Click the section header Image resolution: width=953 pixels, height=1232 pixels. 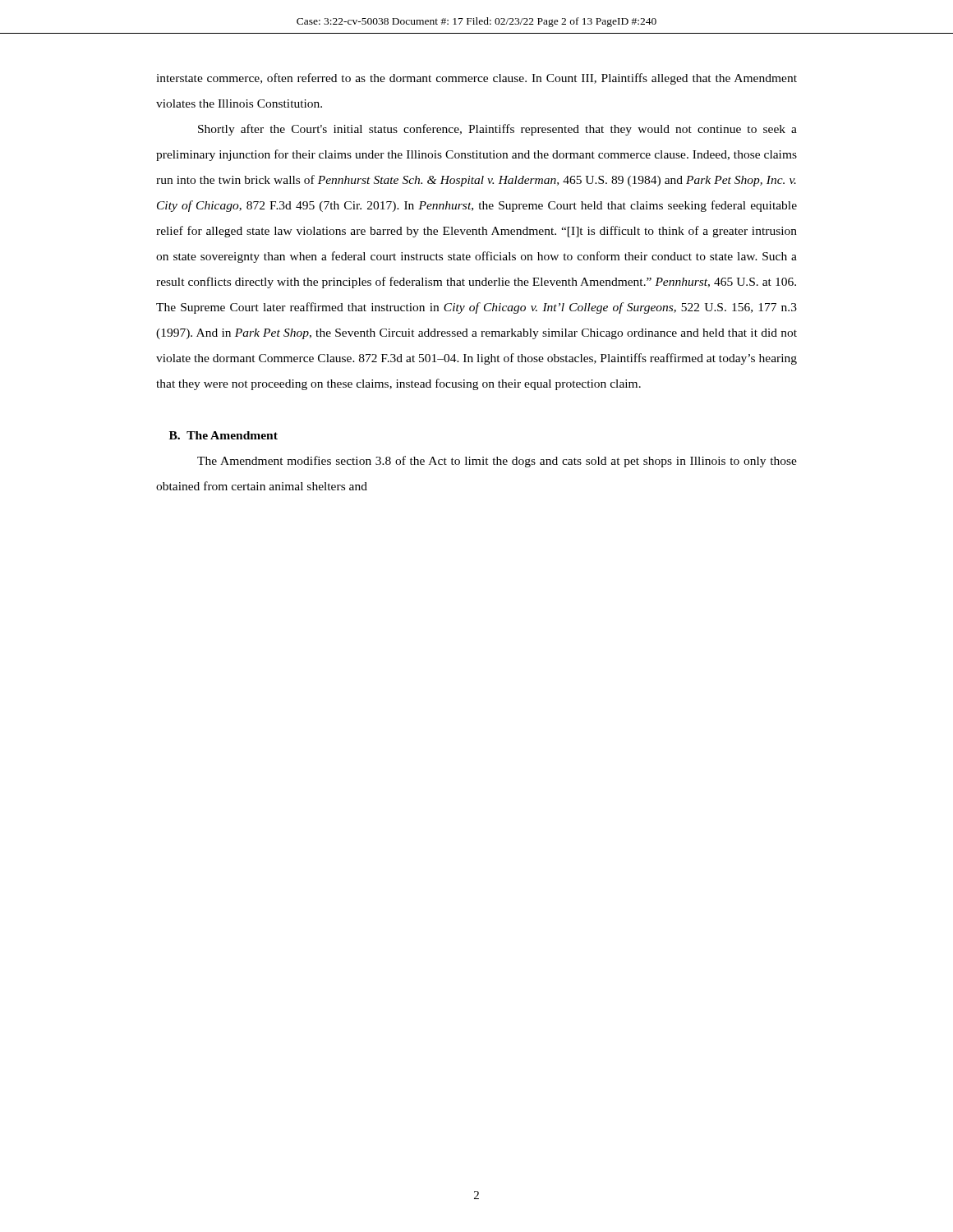tap(217, 435)
